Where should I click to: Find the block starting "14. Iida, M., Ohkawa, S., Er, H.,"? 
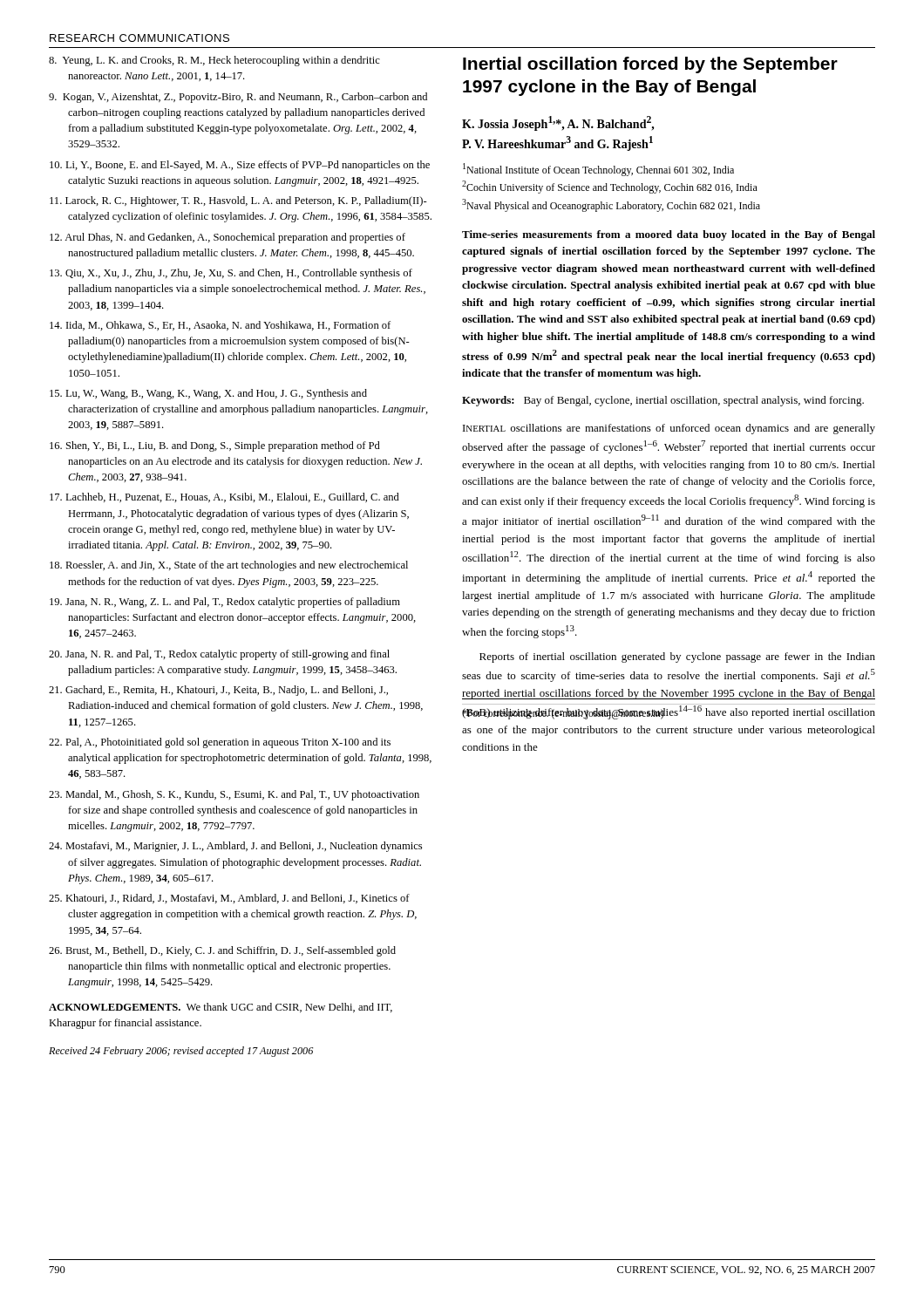229,349
